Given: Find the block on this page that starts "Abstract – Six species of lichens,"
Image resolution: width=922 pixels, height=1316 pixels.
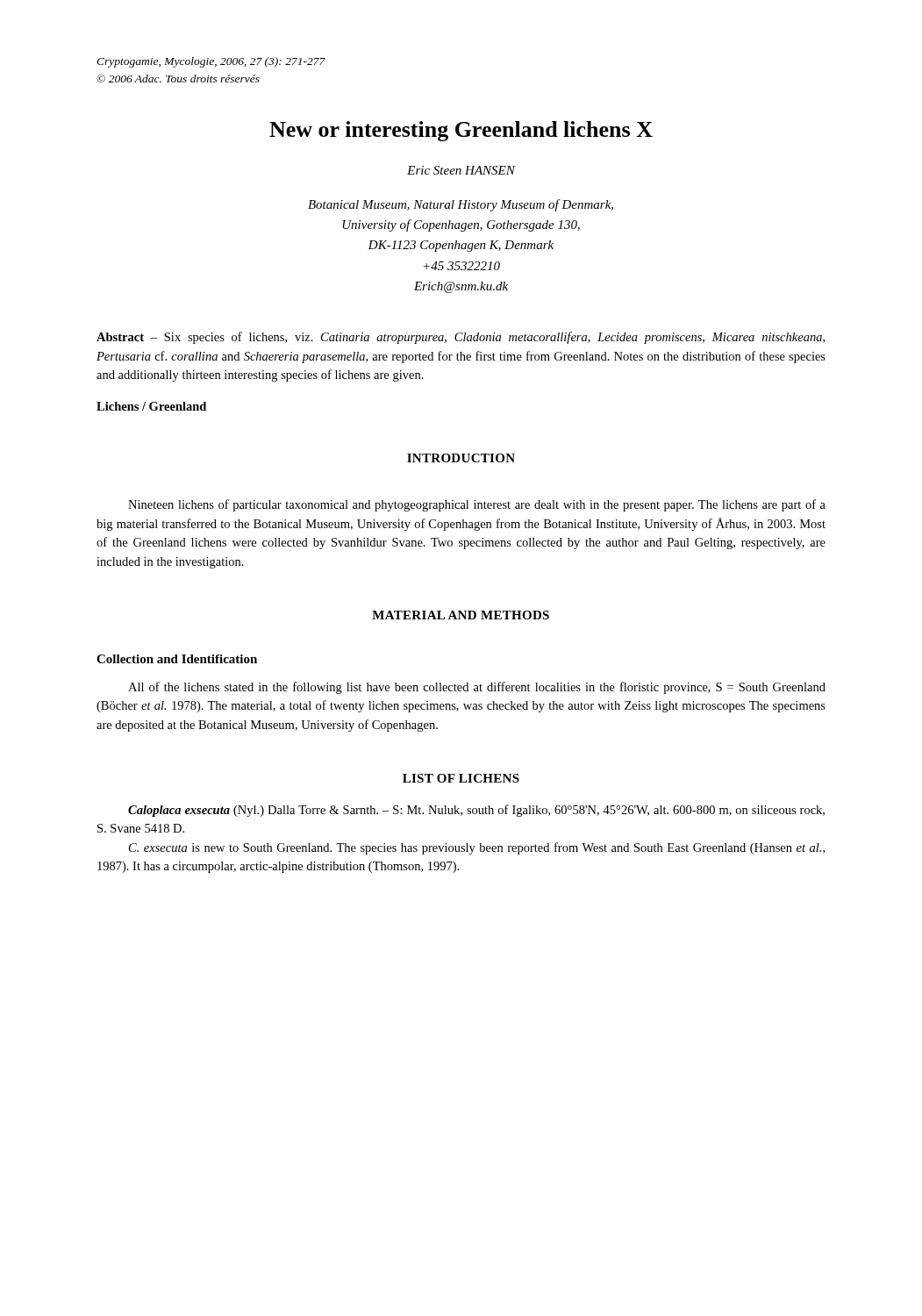Looking at the screenshot, I should [x=461, y=356].
